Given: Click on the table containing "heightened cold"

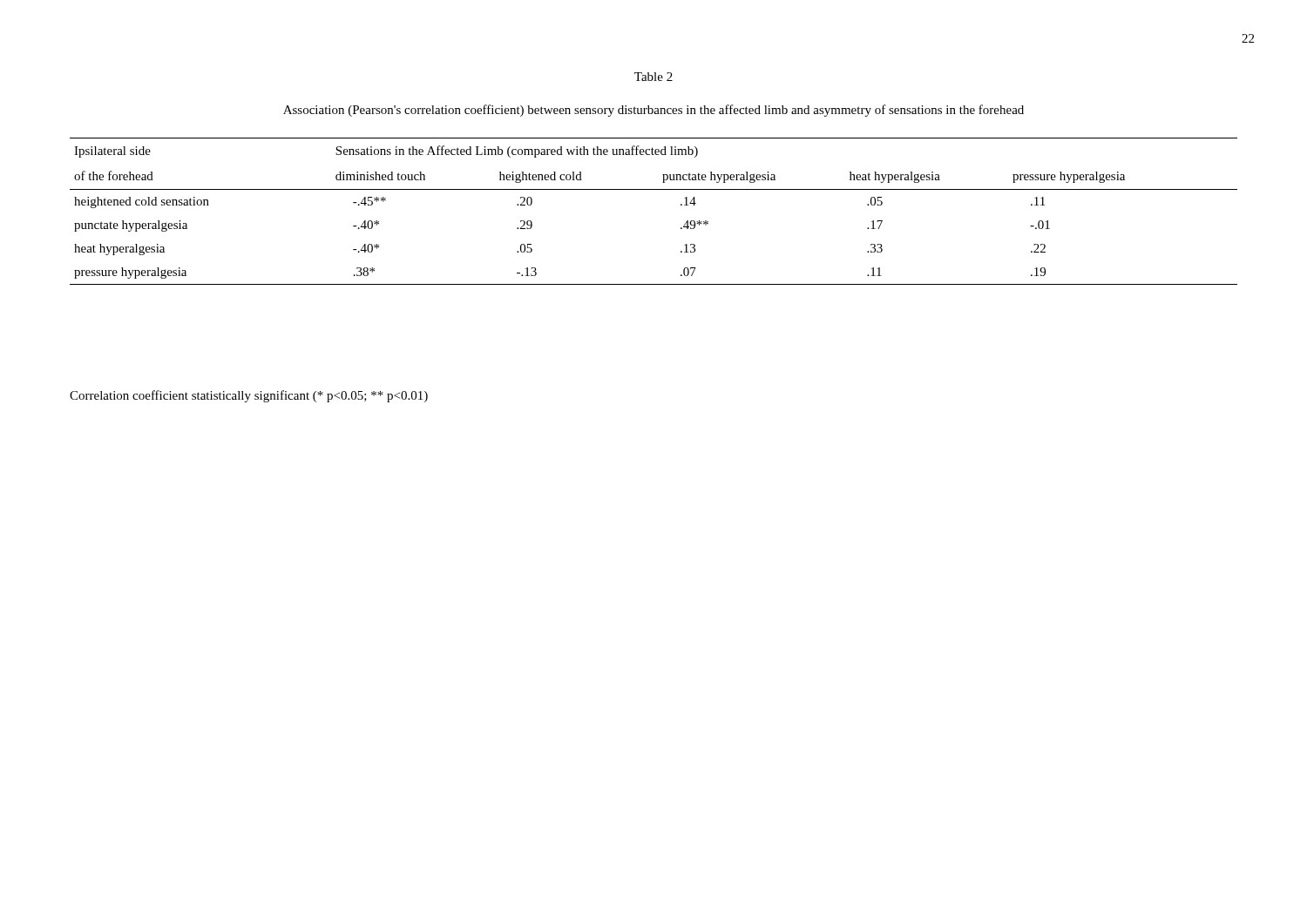Looking at the screenshot, I should coord(654,211).
